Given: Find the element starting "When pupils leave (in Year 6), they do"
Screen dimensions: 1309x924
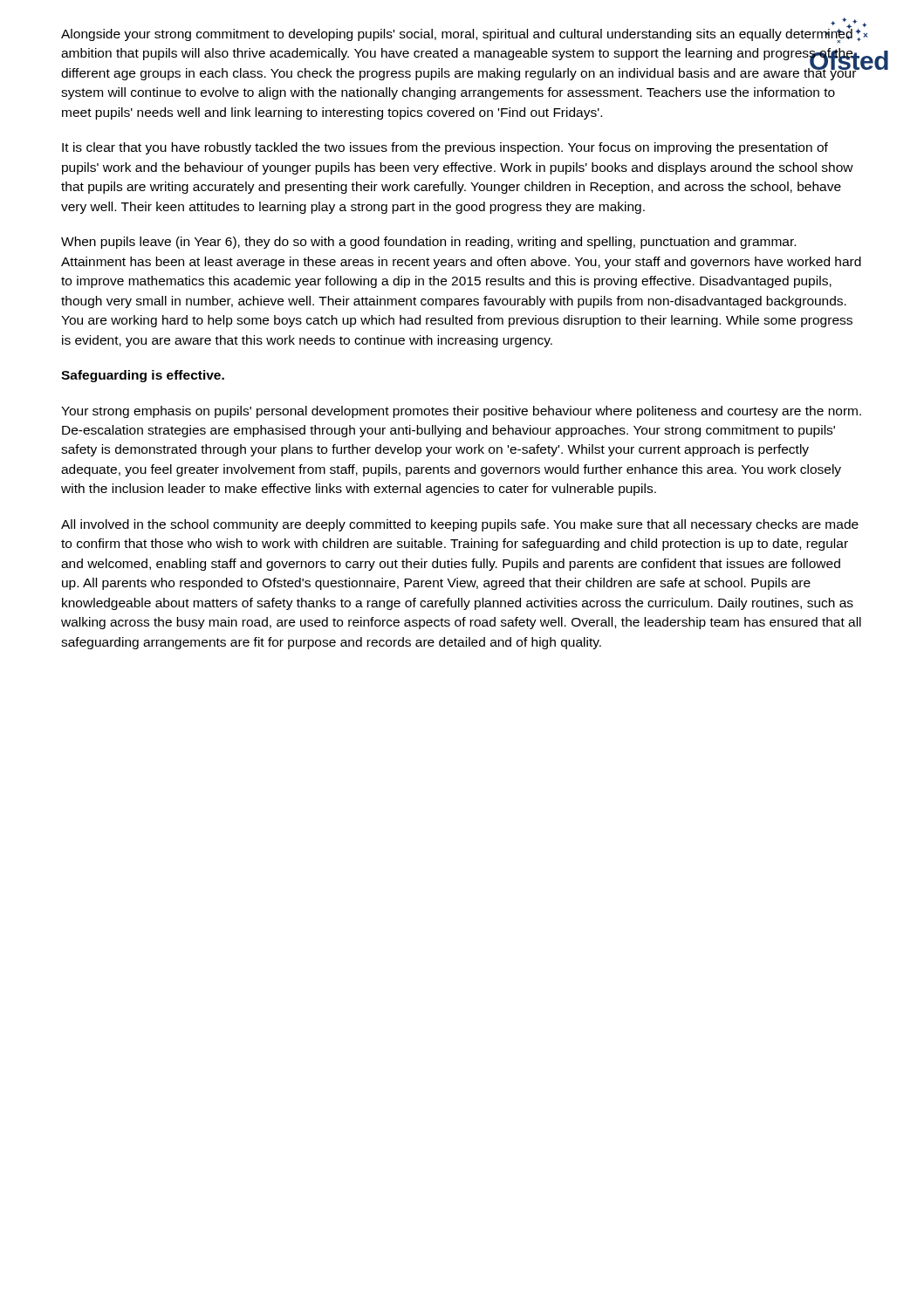Looking at the screenshot, I should coord(461,290).
